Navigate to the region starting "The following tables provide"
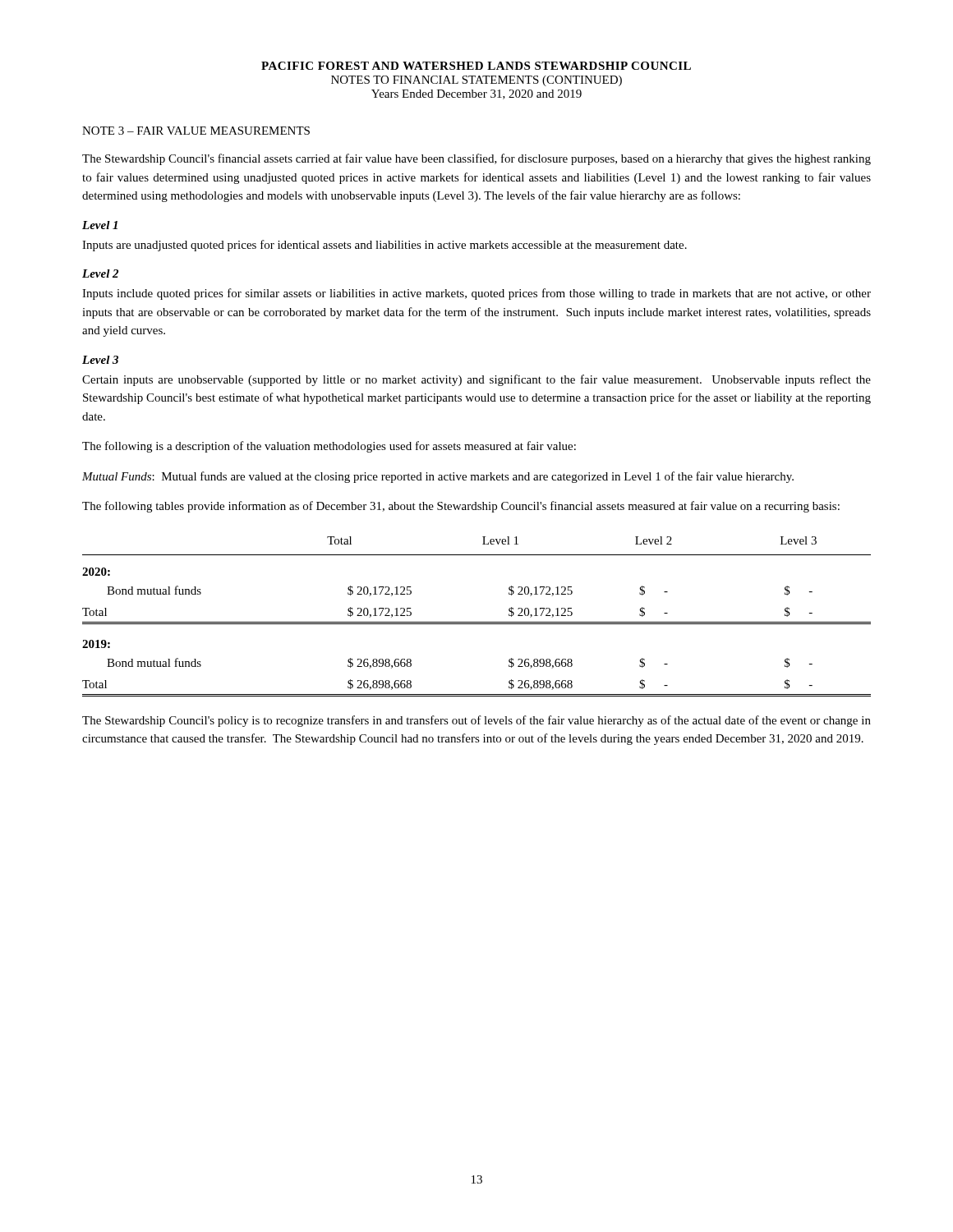The height and width of the screenshot is (1232, 953). click(x=461, y=506)
